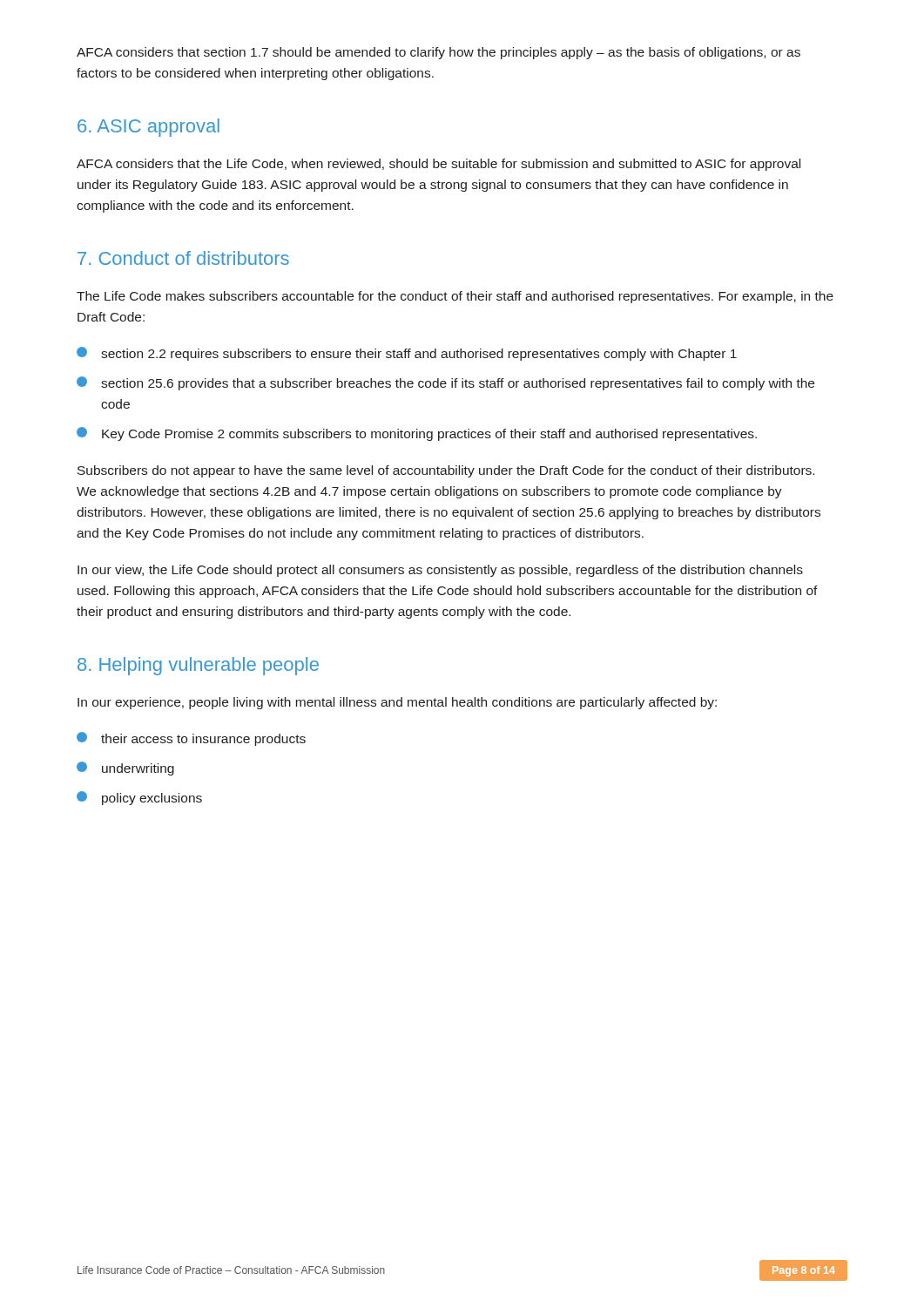
Task: Locate the list item containing "policy exclusions"
Action: (139, 798)
